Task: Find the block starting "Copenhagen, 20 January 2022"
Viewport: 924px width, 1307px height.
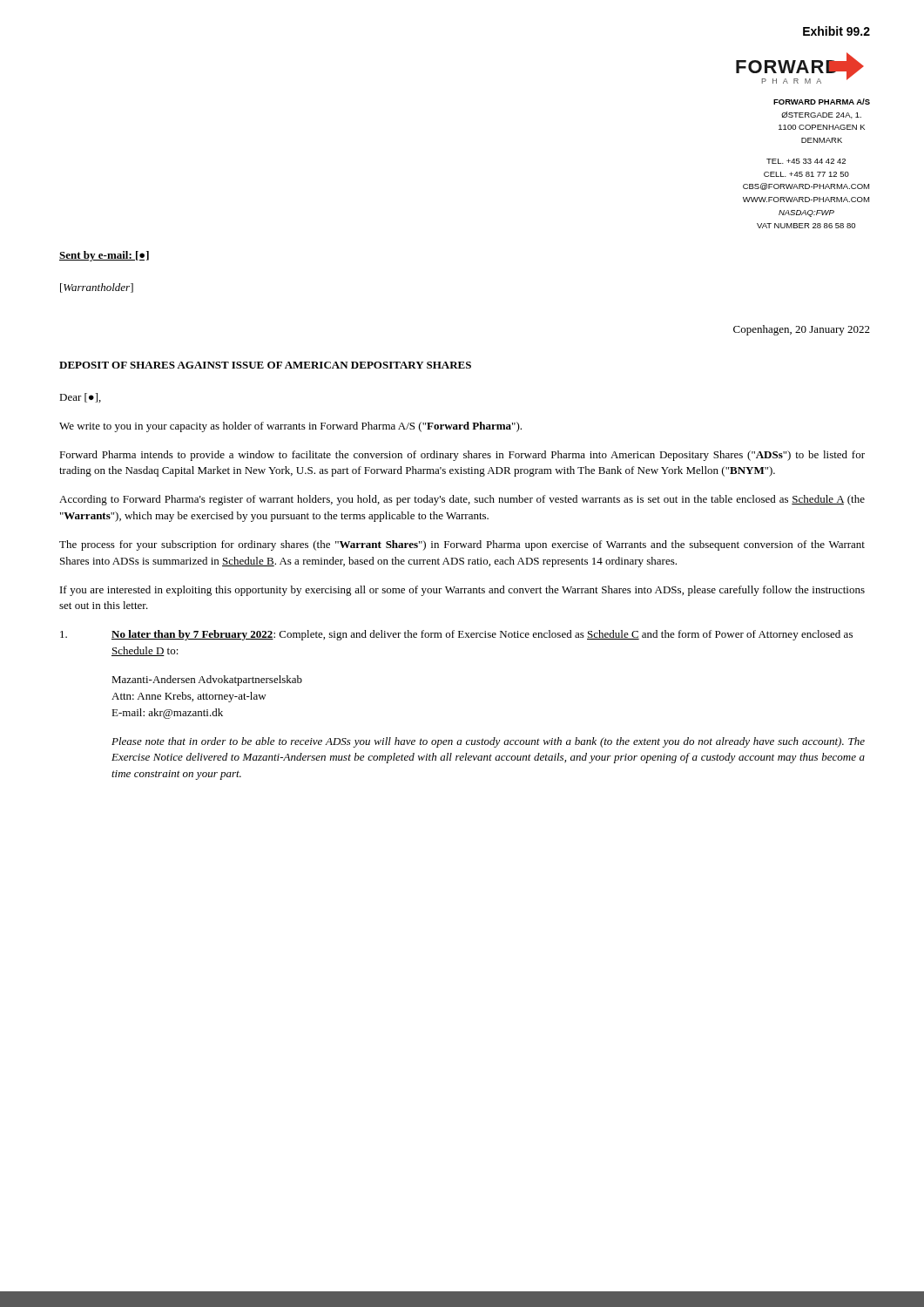Action: (x=801, y=329)
